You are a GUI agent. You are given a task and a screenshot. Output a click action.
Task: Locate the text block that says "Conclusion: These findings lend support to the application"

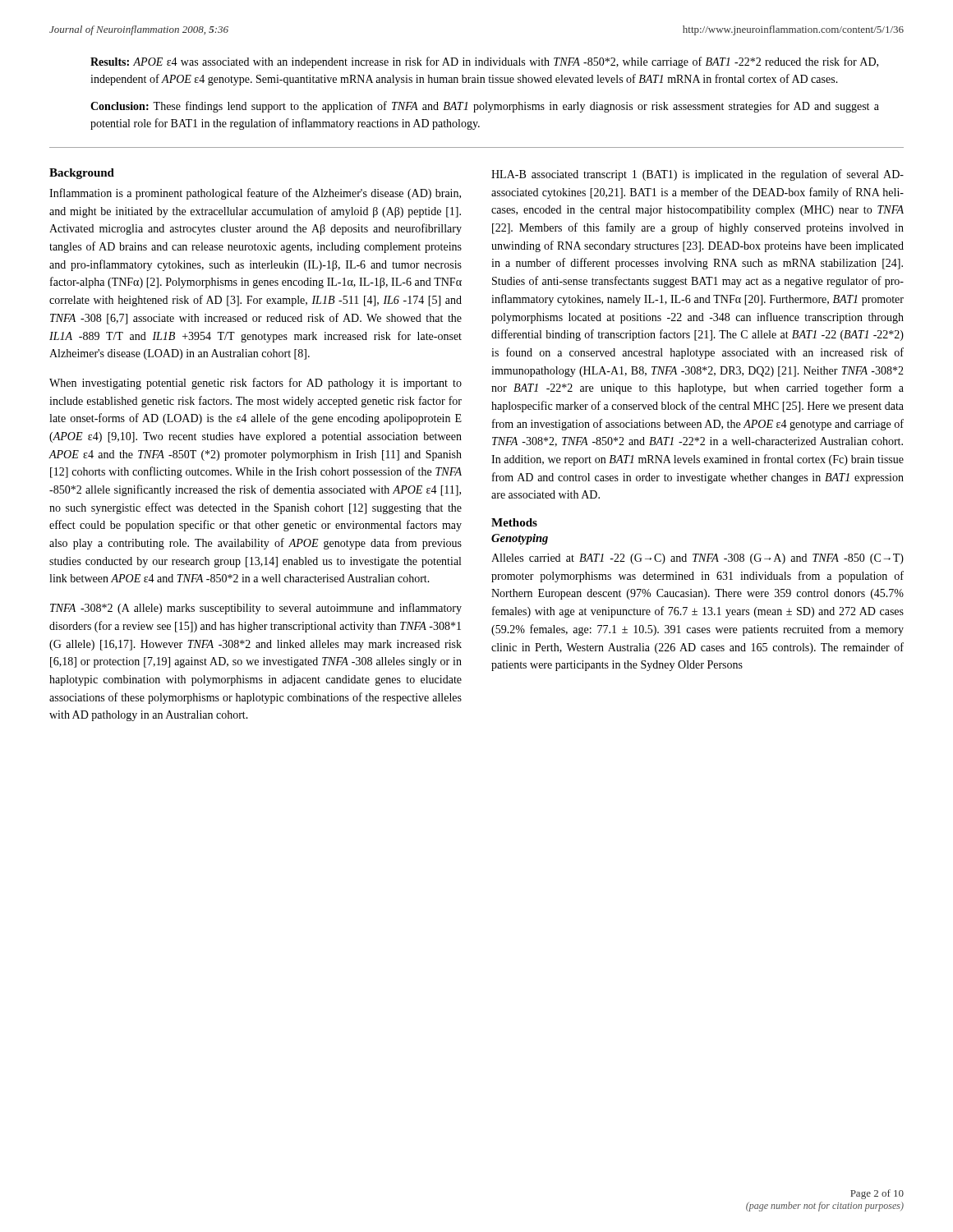(485, 115)
